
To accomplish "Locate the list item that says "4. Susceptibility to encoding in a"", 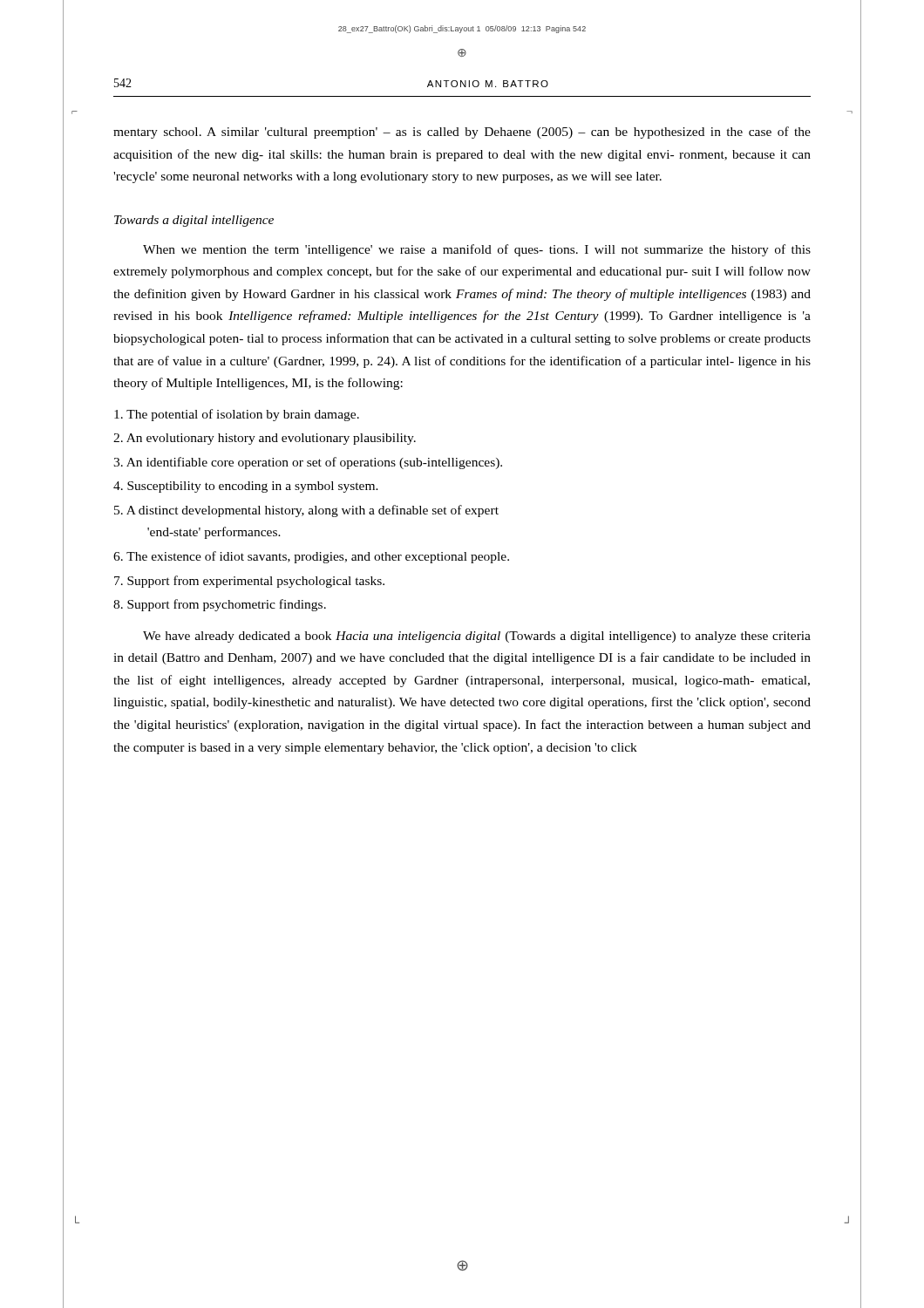I will tap(246, 486).
